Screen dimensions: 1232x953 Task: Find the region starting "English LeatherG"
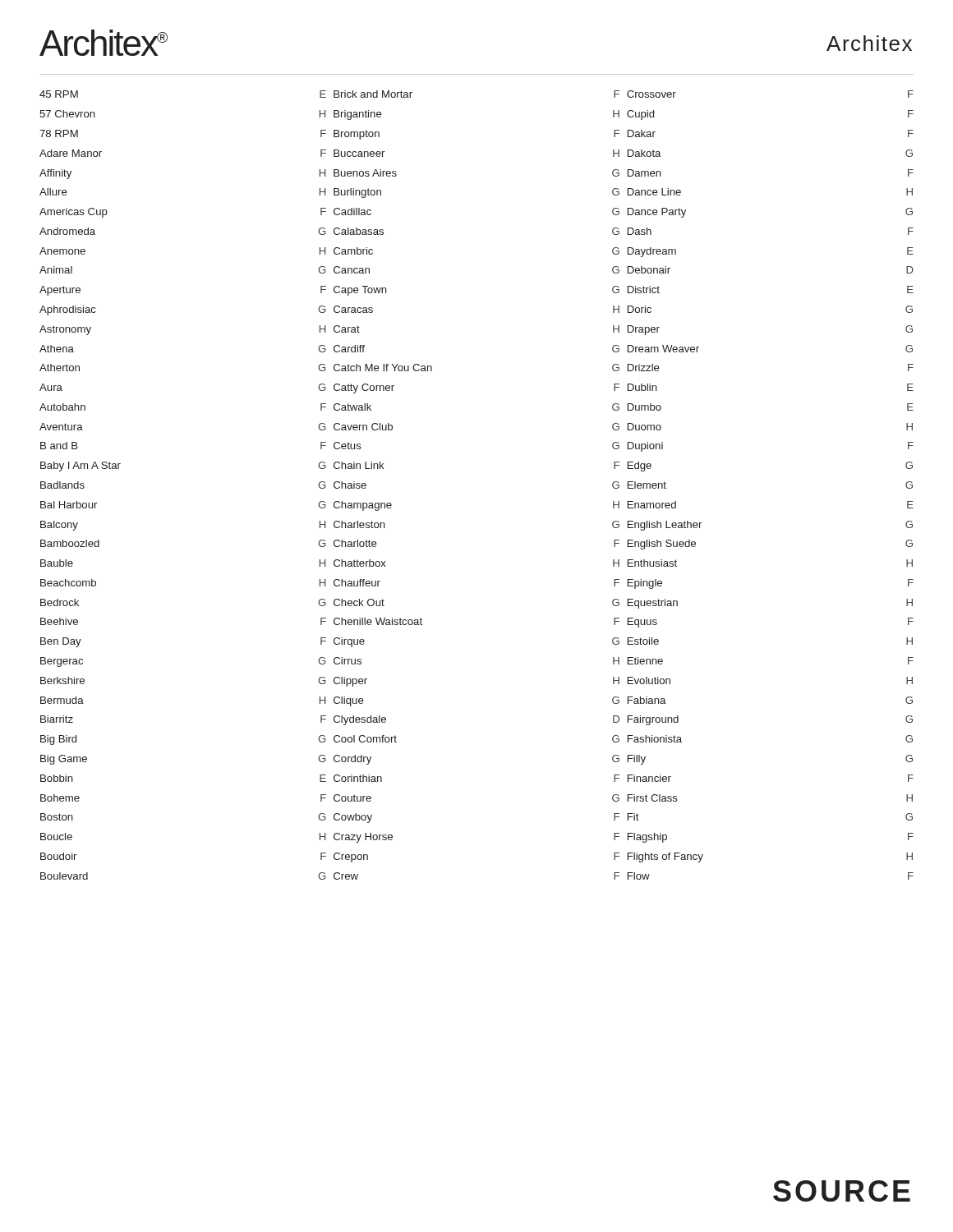[658, 525]
